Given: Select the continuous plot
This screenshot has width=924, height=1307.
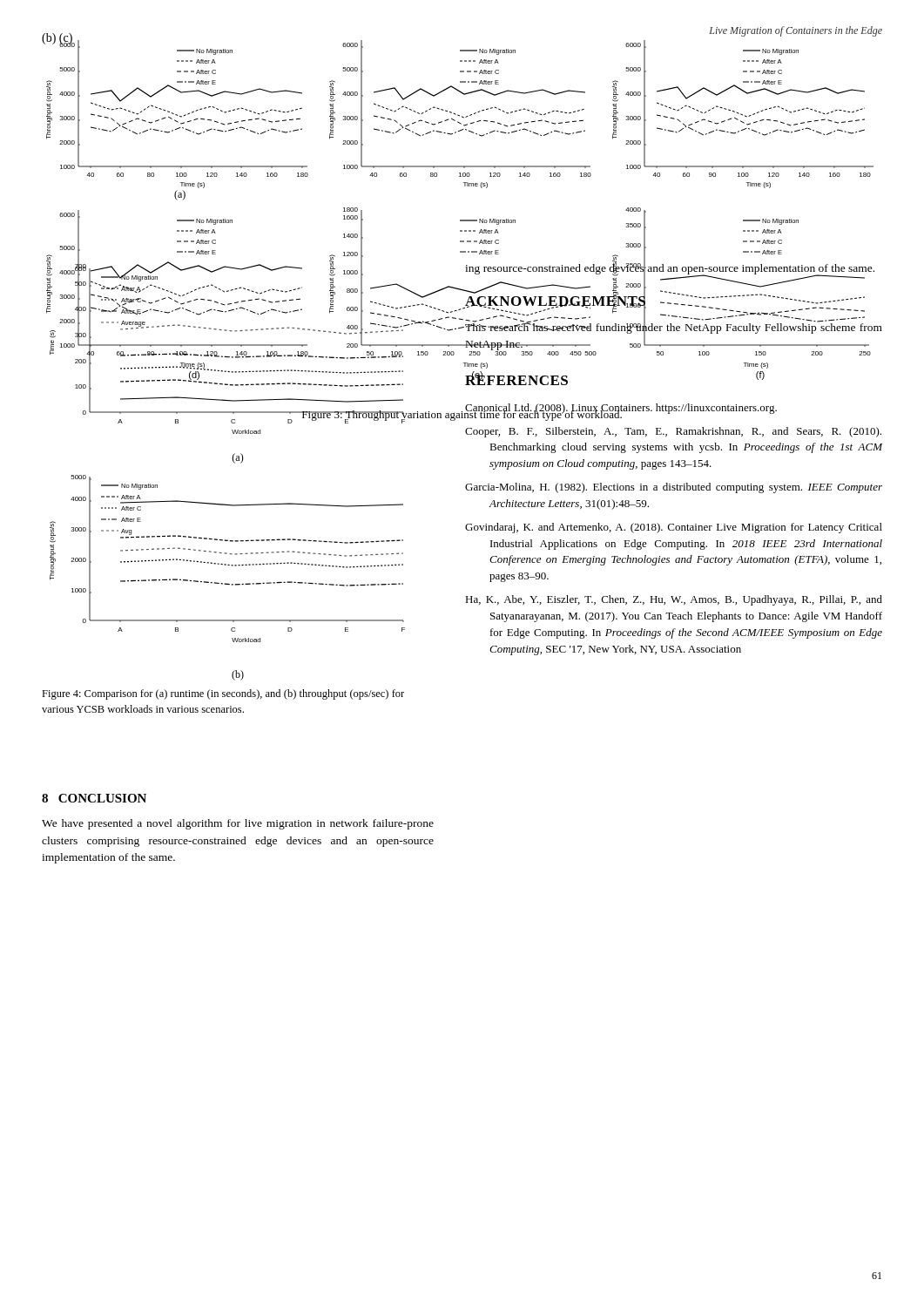Looking at the screenshot, I should pos(462,131).
